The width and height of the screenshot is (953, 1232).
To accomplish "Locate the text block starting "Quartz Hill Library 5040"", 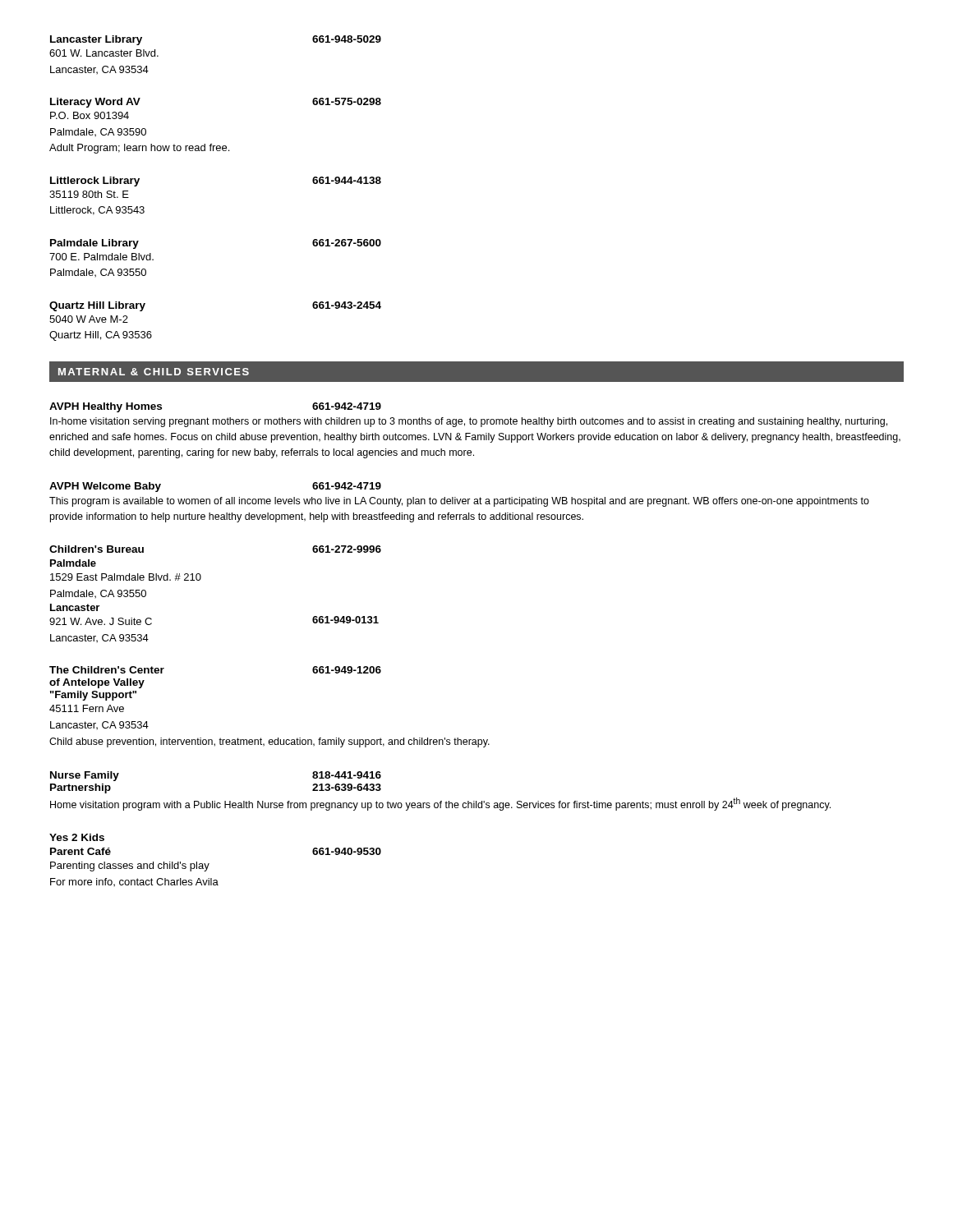I will point(97,306).
